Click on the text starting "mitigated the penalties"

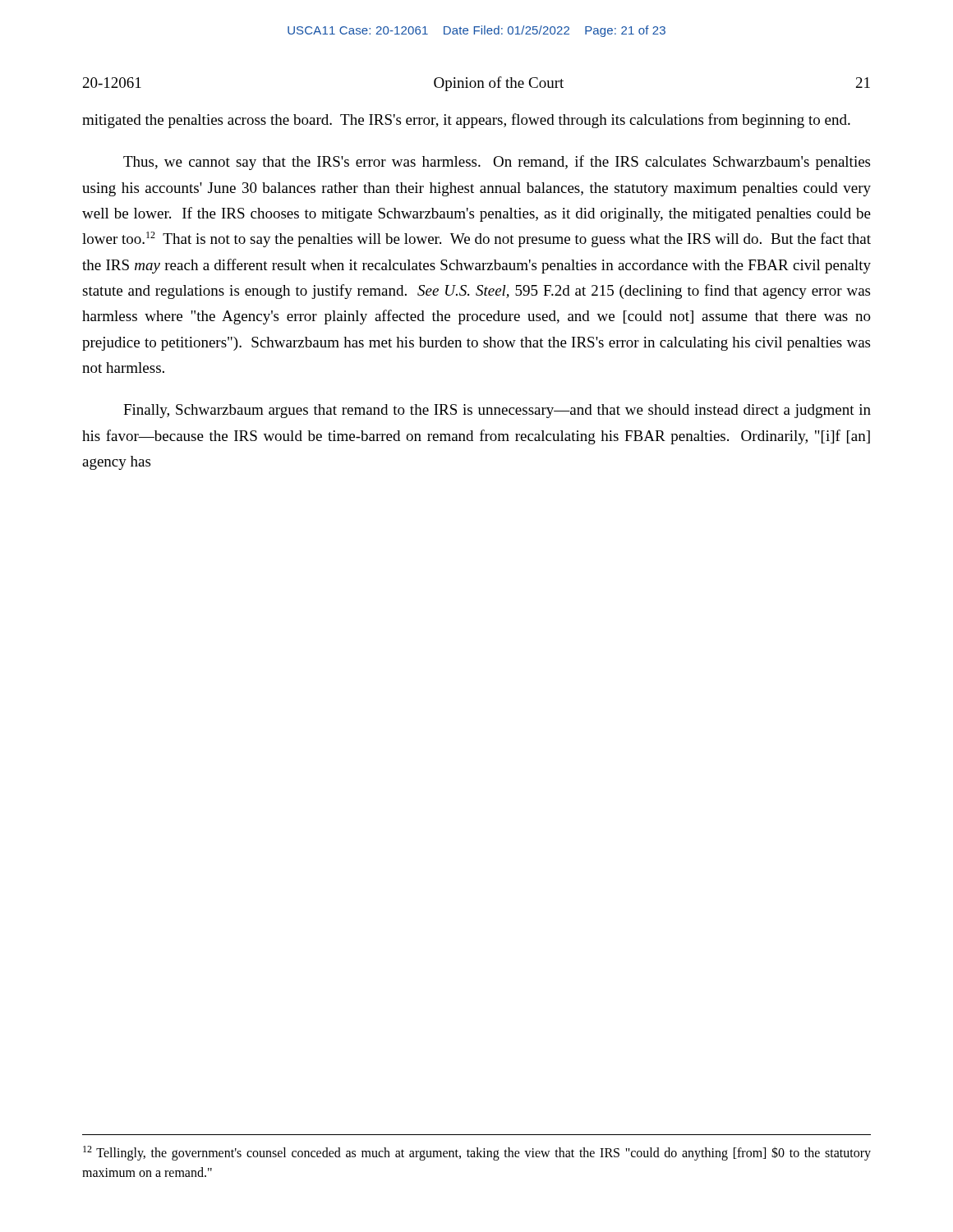(x=467, y=120)
